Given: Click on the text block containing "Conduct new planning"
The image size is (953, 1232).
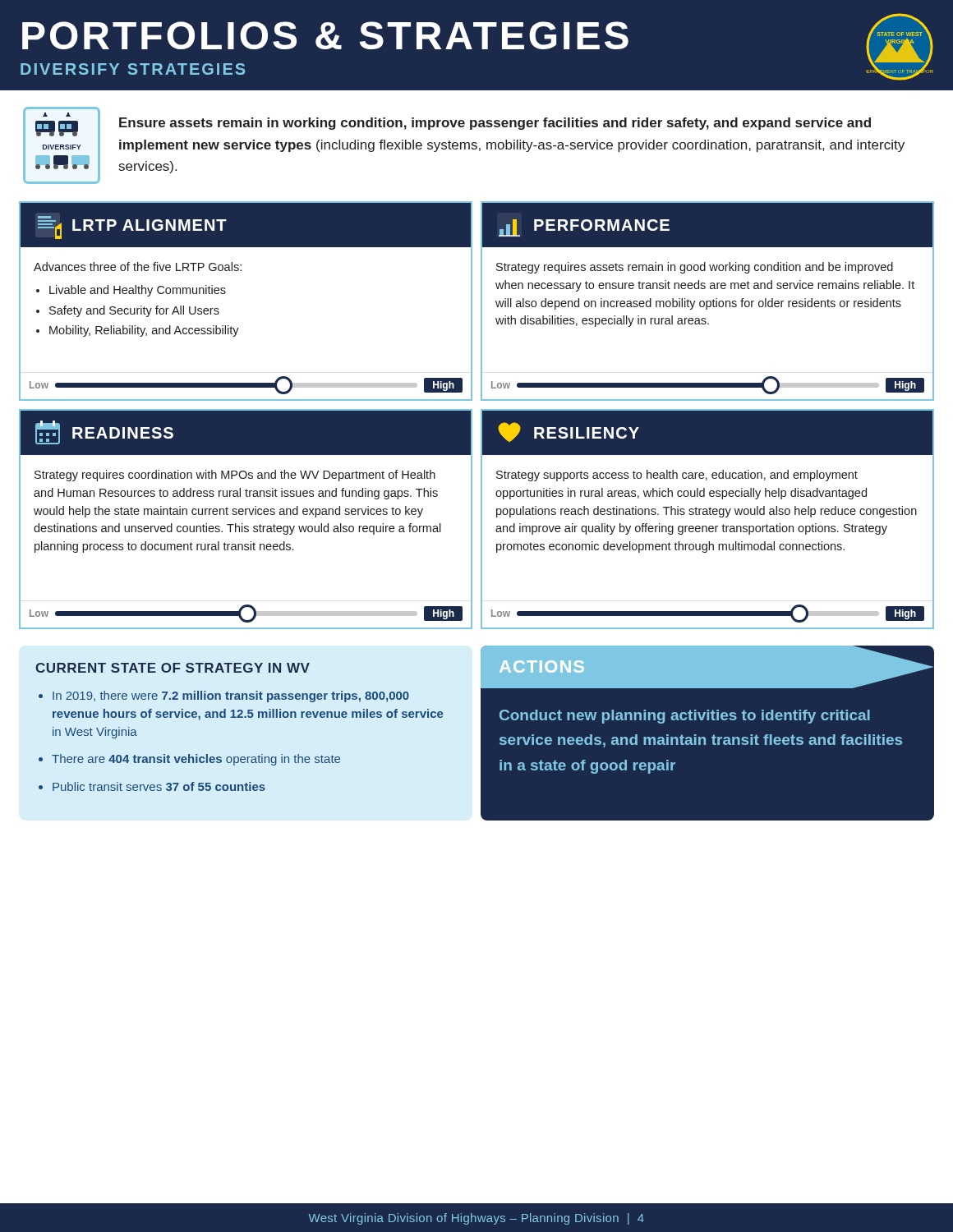Looking at the screenshot, I should pos(701,740).
